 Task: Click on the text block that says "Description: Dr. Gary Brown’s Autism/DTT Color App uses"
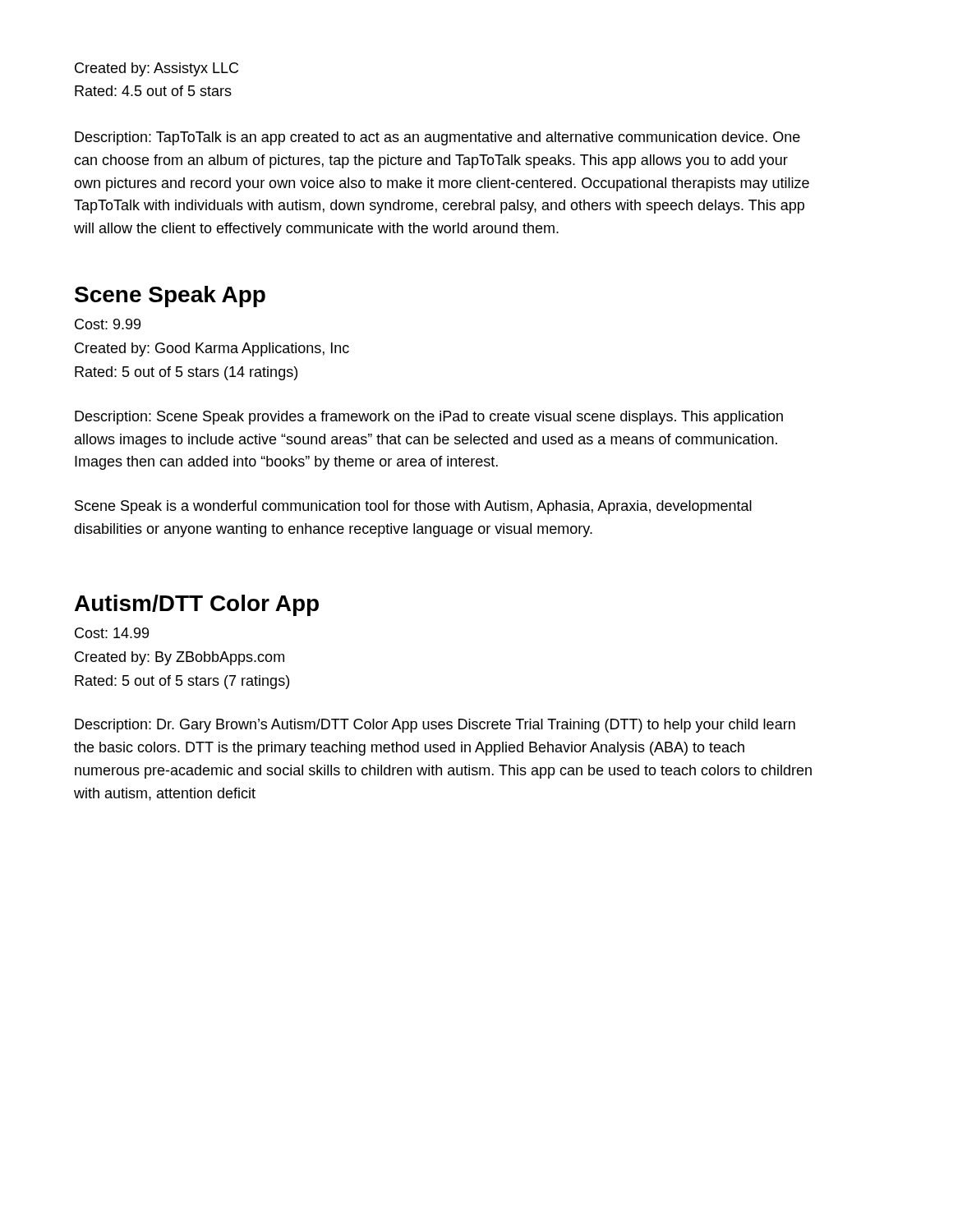click(x=443, y=759)
